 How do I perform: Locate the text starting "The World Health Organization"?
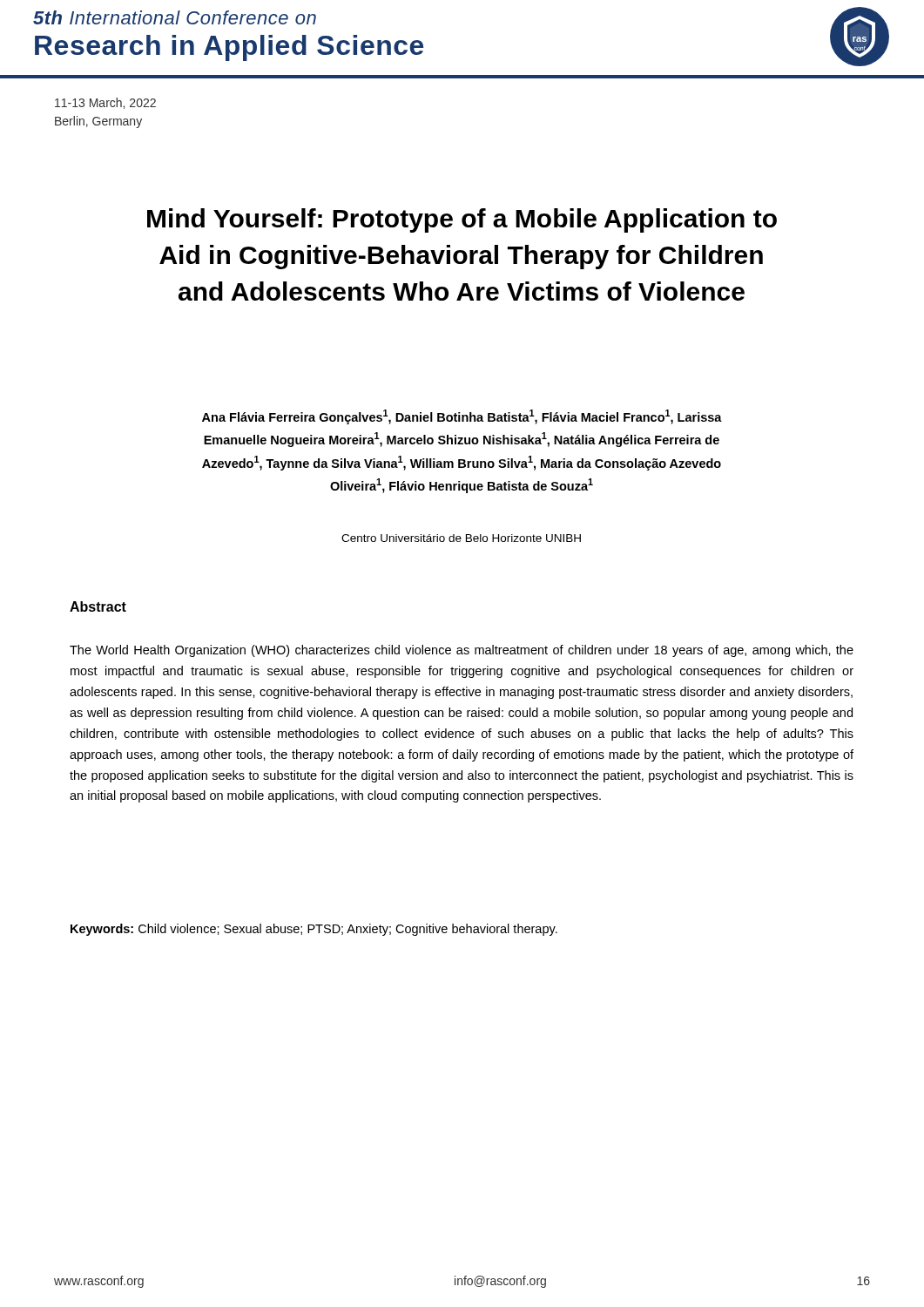click(x=462, y=723)
